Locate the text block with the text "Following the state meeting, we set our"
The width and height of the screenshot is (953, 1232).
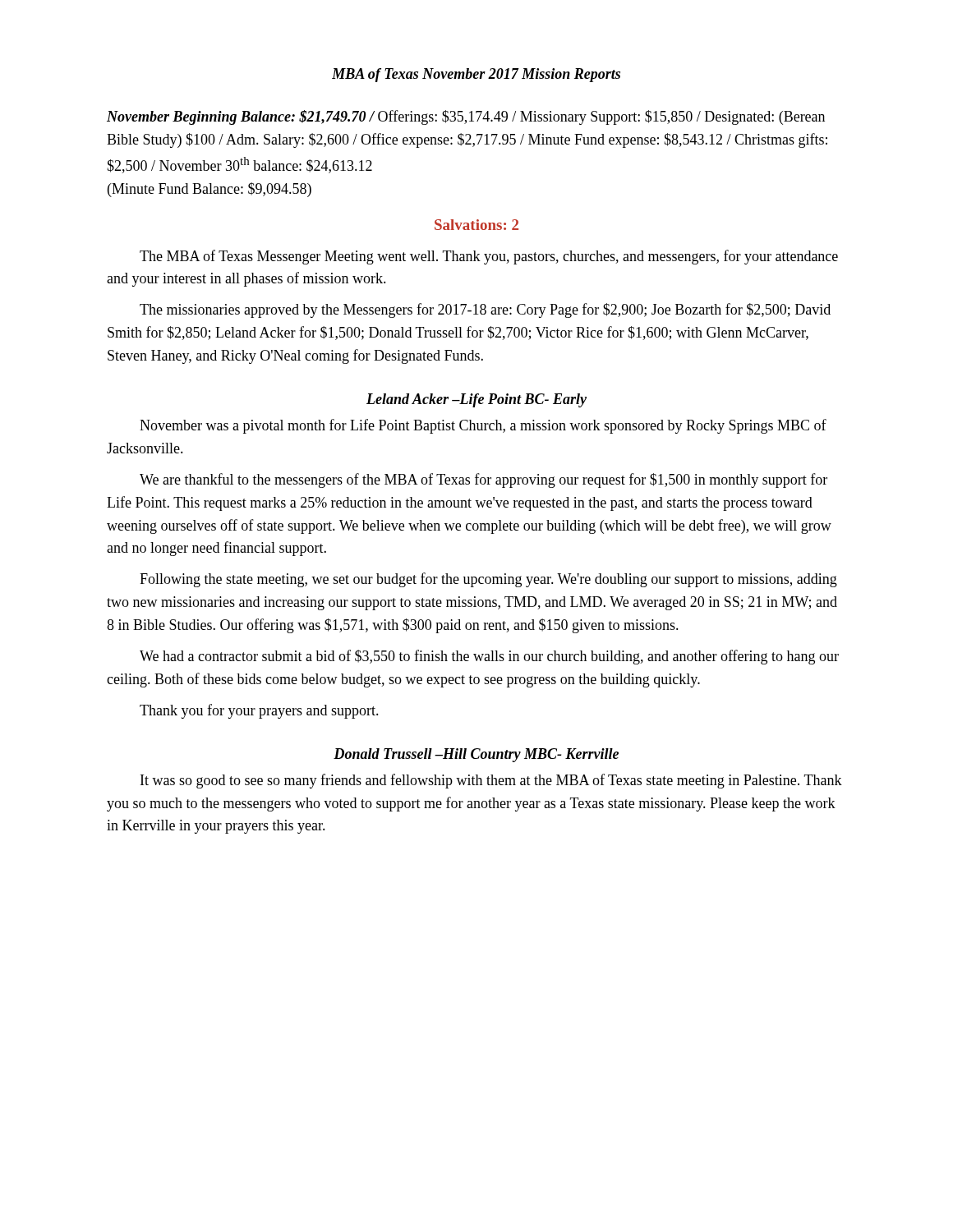point(472,602)
